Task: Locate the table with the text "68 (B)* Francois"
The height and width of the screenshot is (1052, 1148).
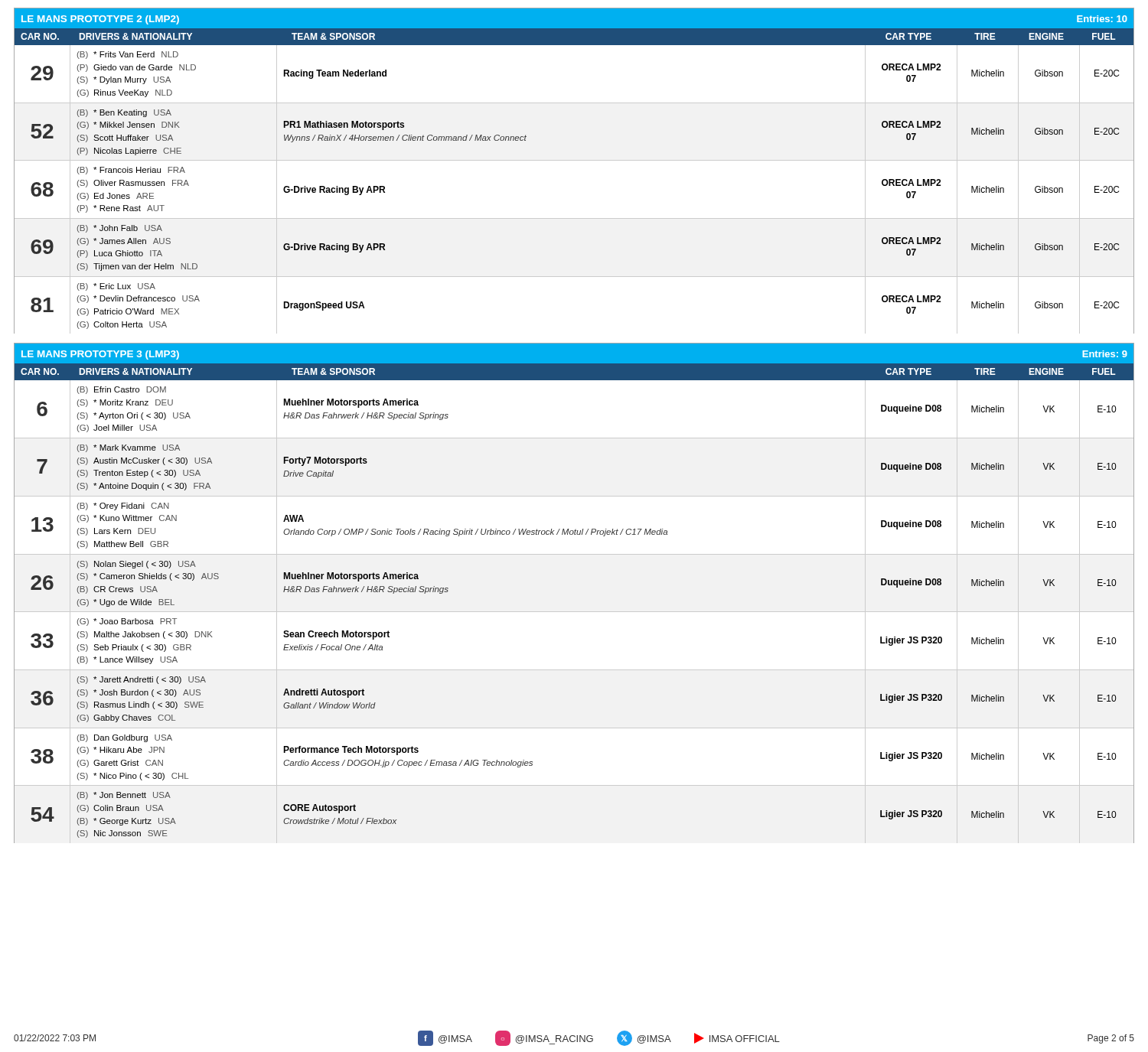Action: click(574, 190)
